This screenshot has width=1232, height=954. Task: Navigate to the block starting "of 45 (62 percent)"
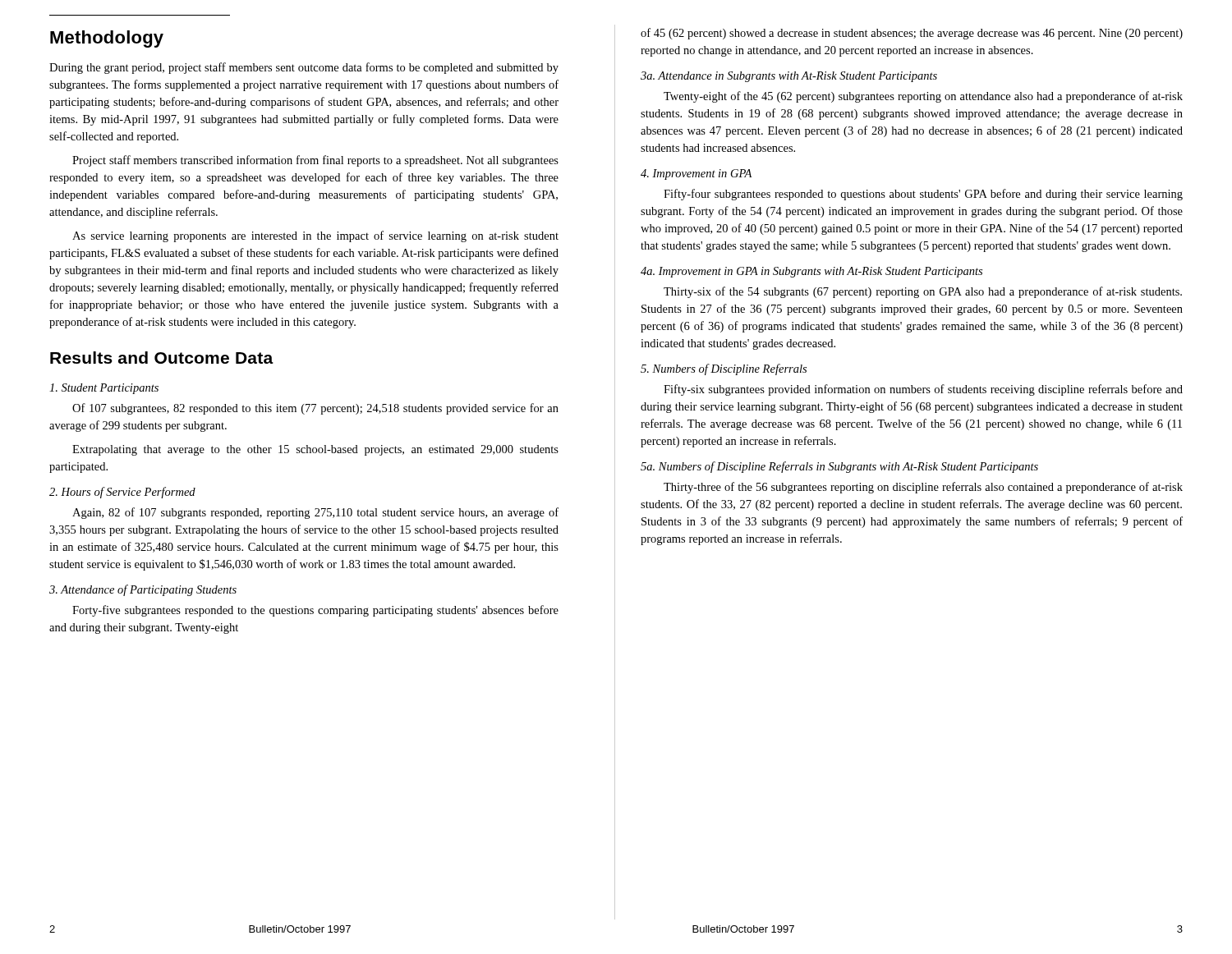[912, 42]
